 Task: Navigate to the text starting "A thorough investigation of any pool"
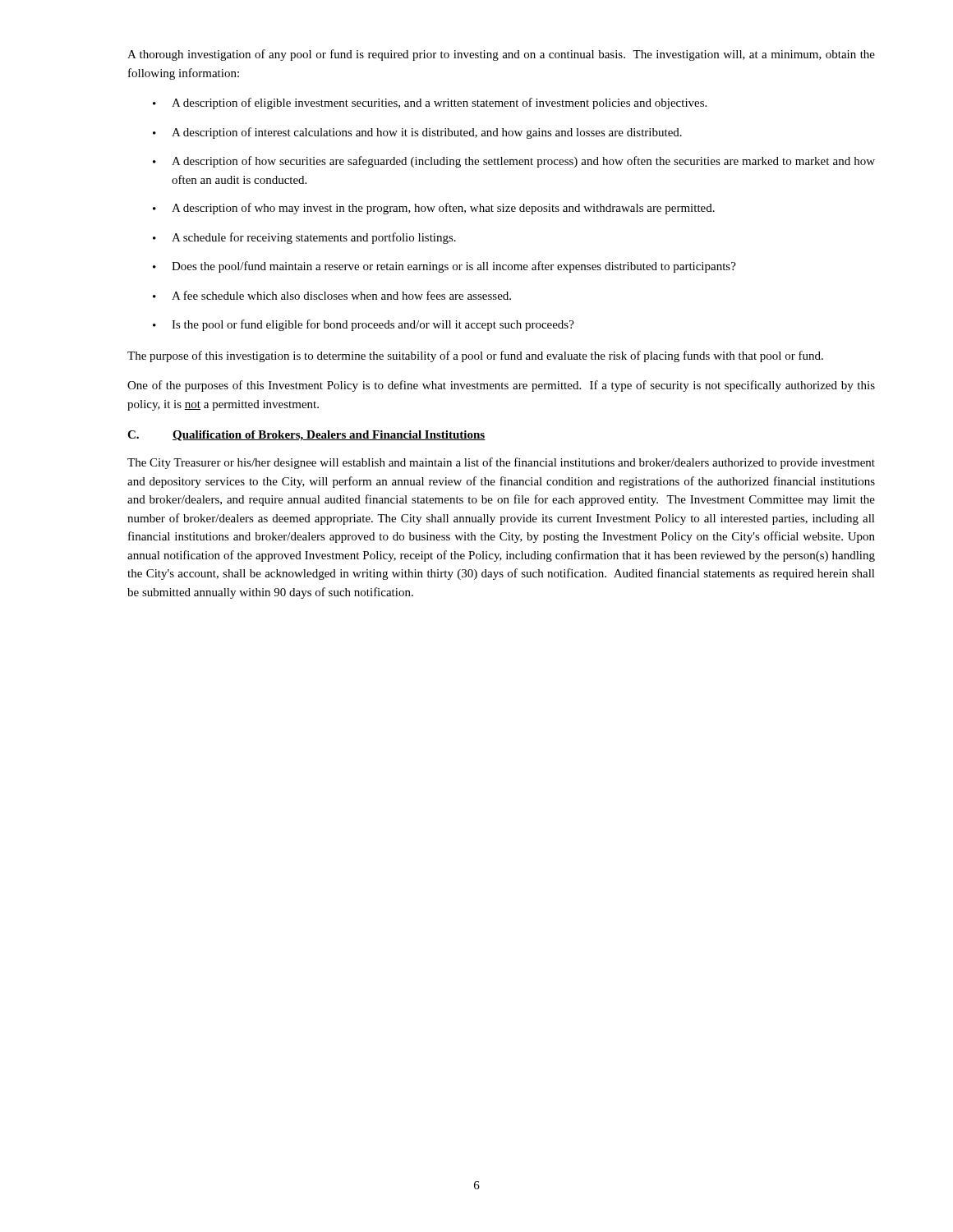tap(501, 63)
